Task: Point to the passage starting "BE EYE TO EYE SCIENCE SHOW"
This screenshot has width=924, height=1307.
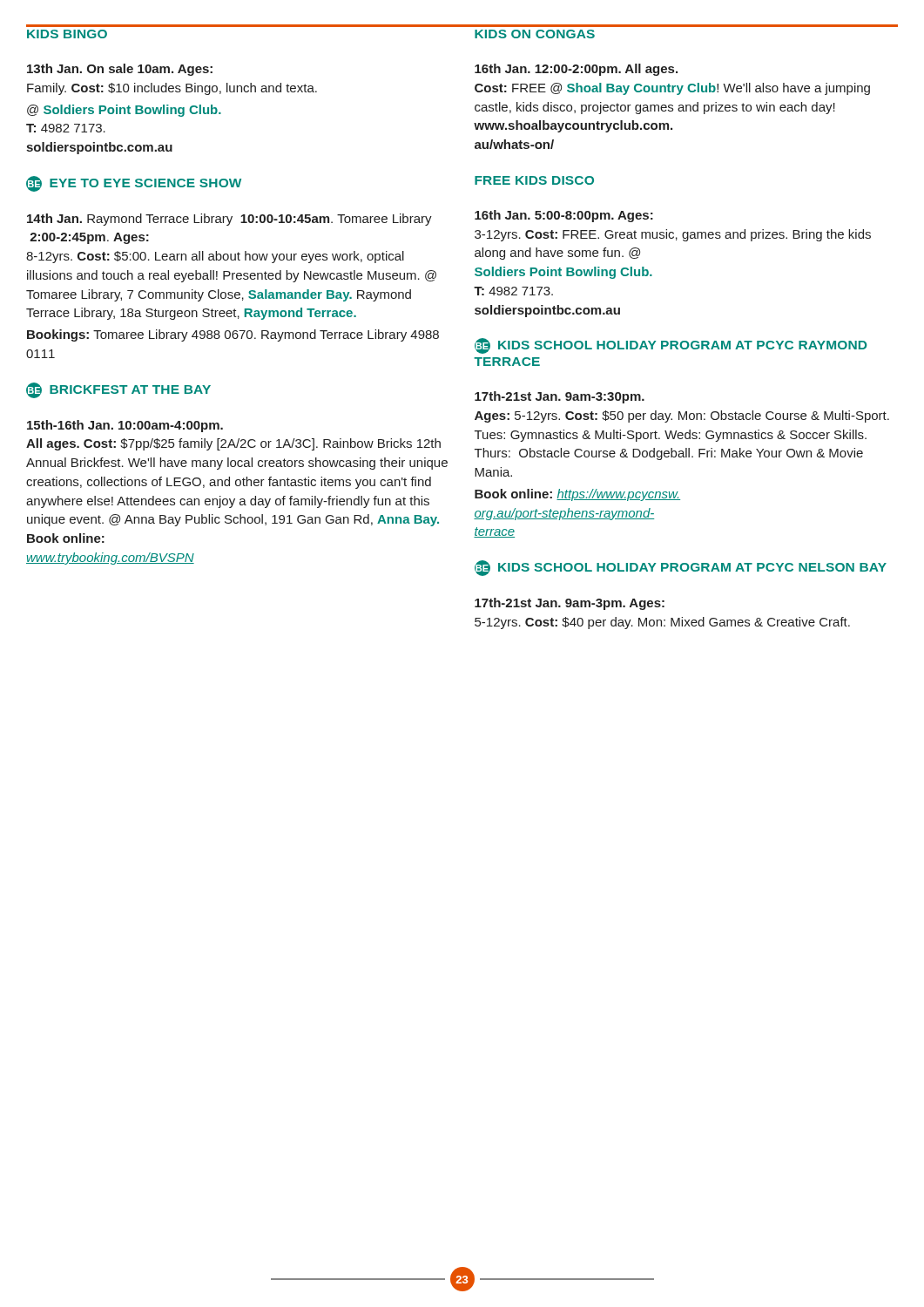Action: [x=238, y=183]
